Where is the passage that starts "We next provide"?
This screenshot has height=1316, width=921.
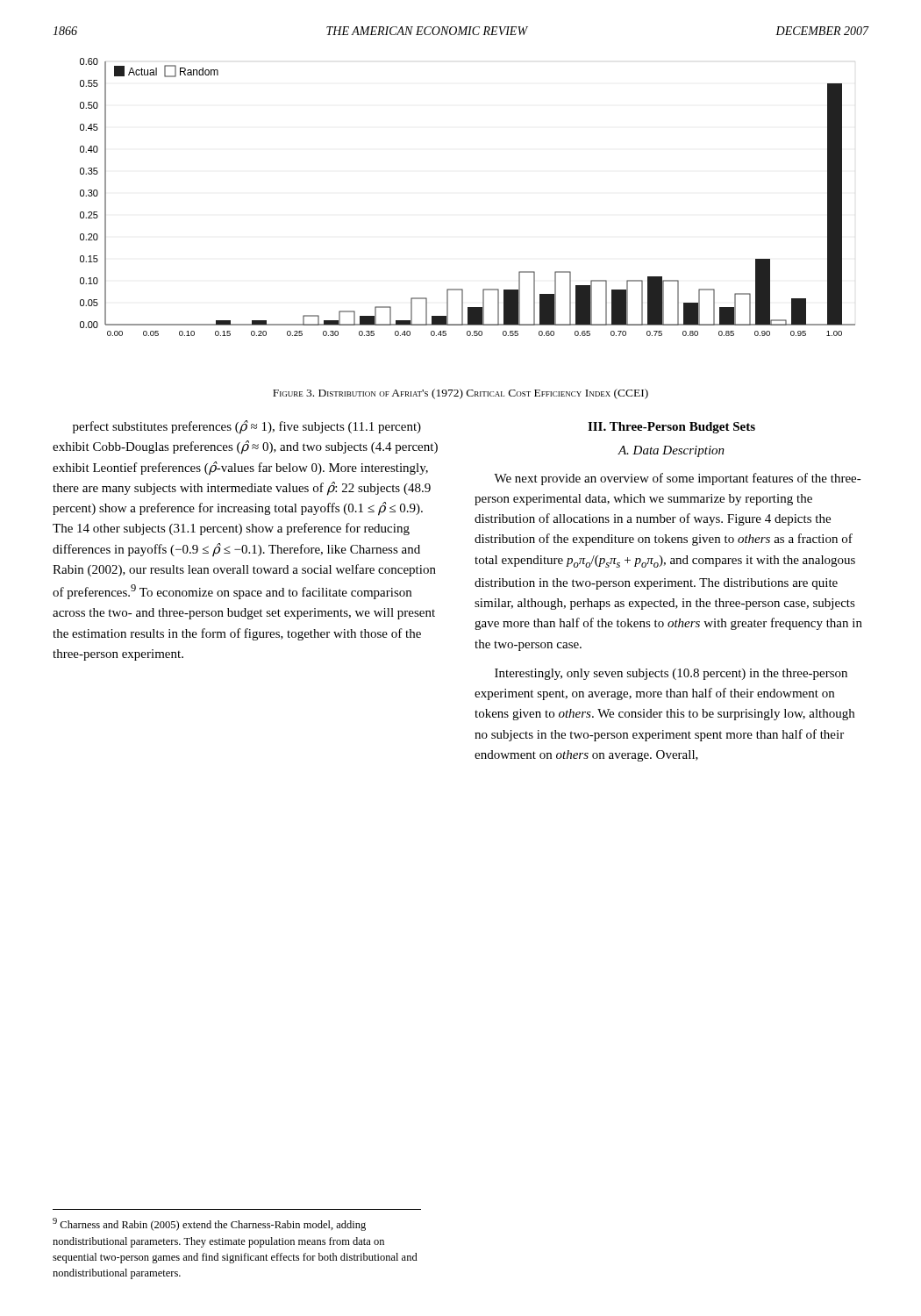click(671, 617)
